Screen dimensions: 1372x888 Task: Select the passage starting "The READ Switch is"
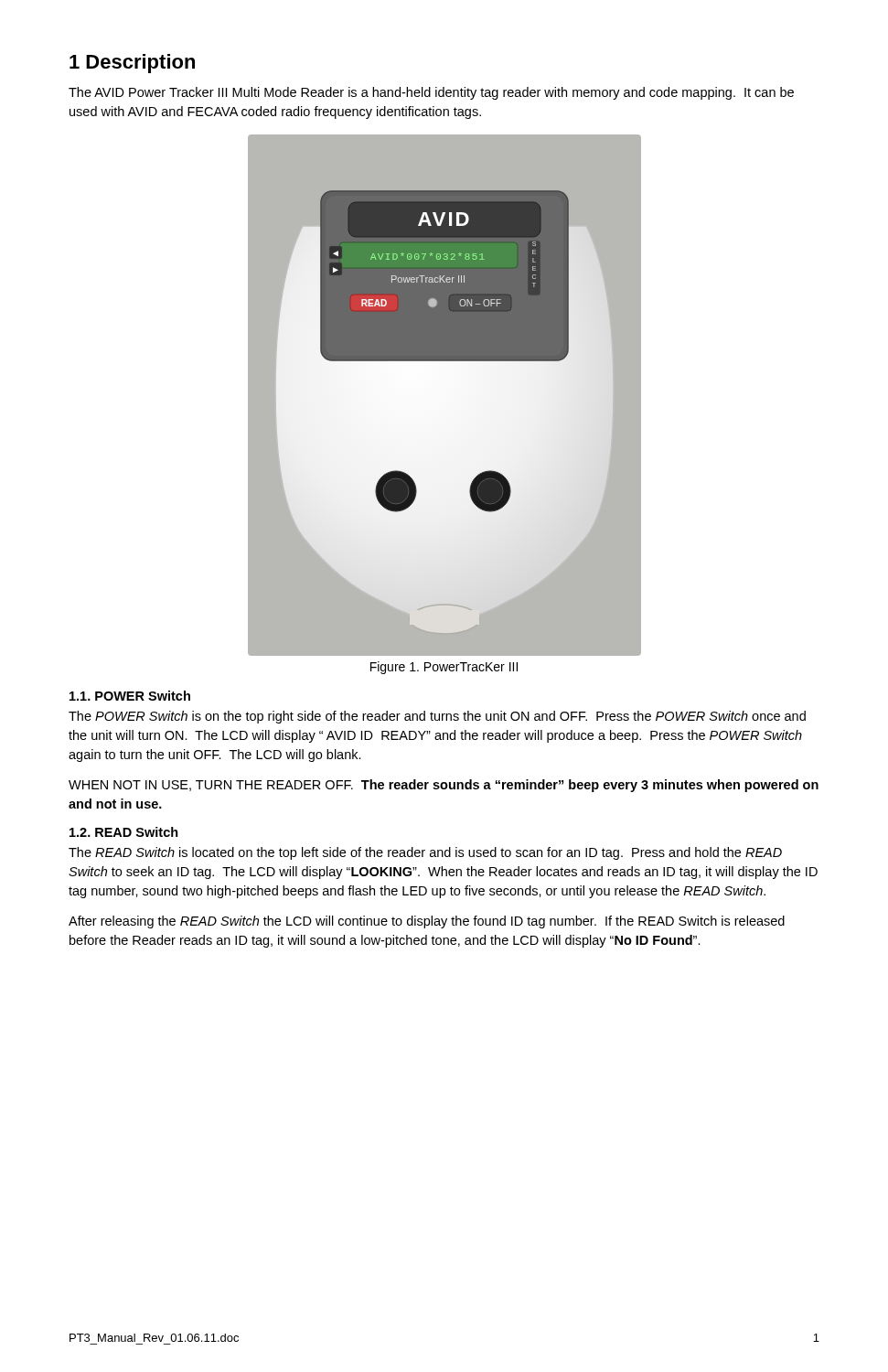coord(443,872)
